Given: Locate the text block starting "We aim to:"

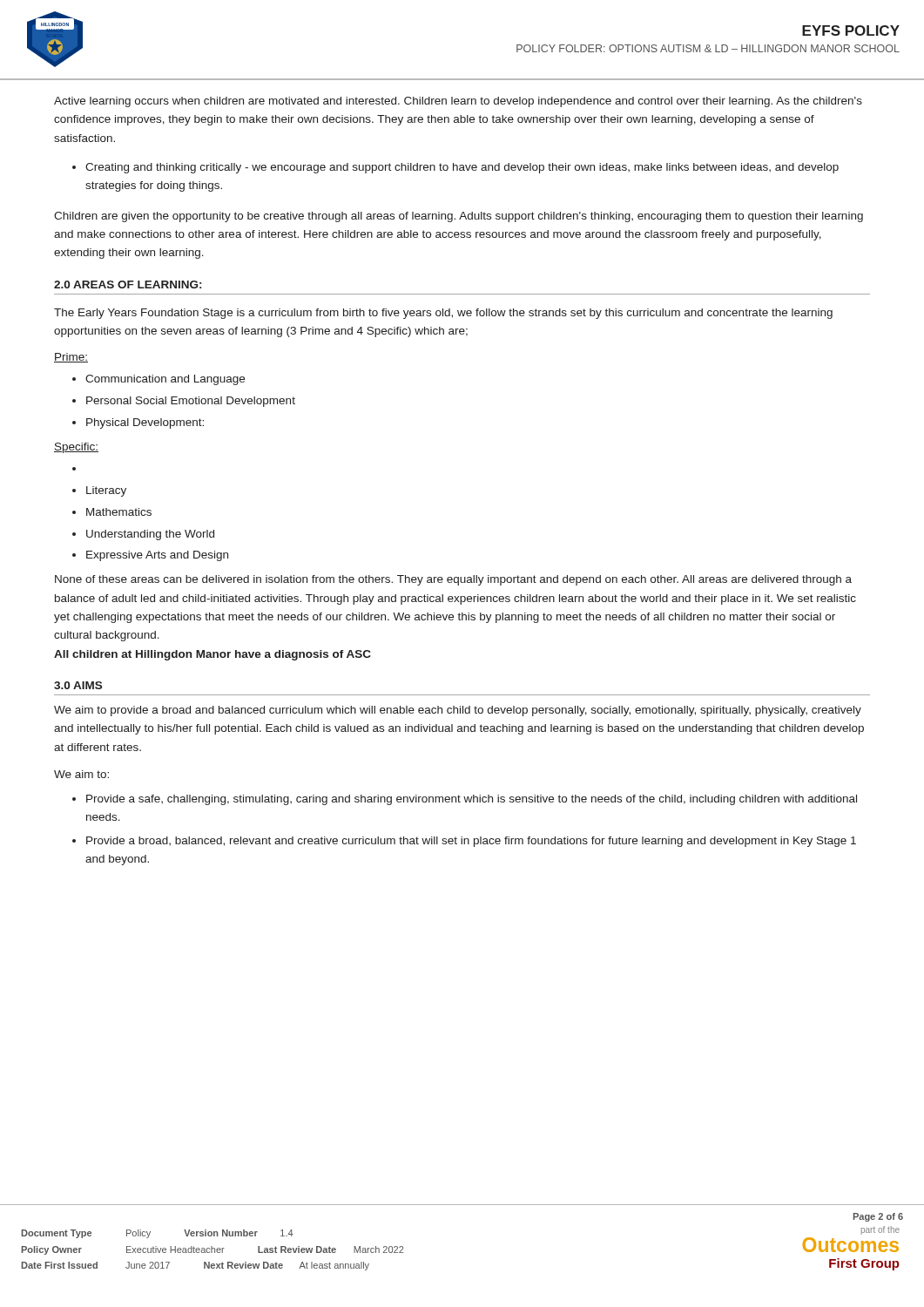Looking at the screenshot, I should [x=82, y=774].
